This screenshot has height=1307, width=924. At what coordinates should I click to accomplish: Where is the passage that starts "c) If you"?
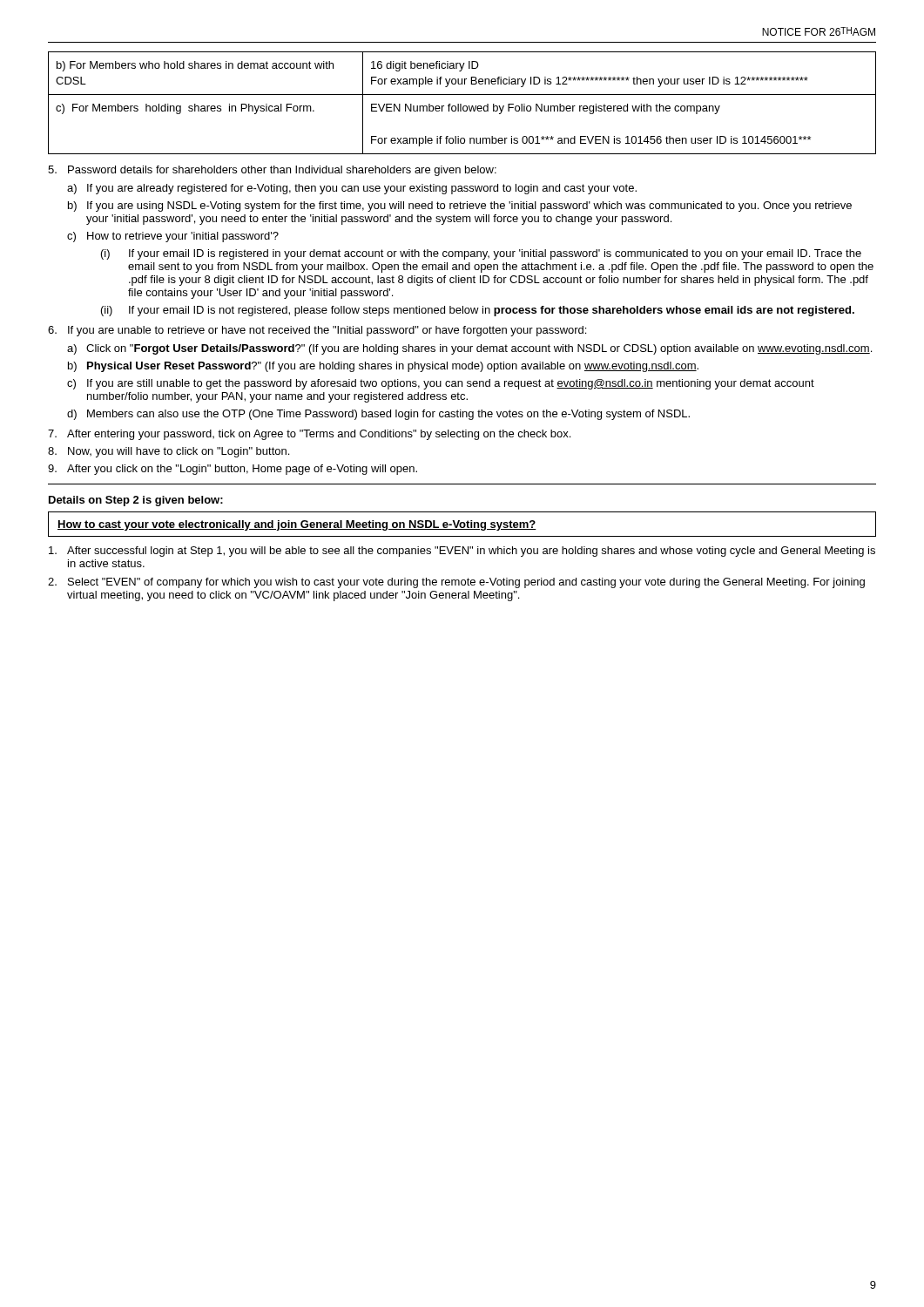pyautogui.click(x=472, y=389)
